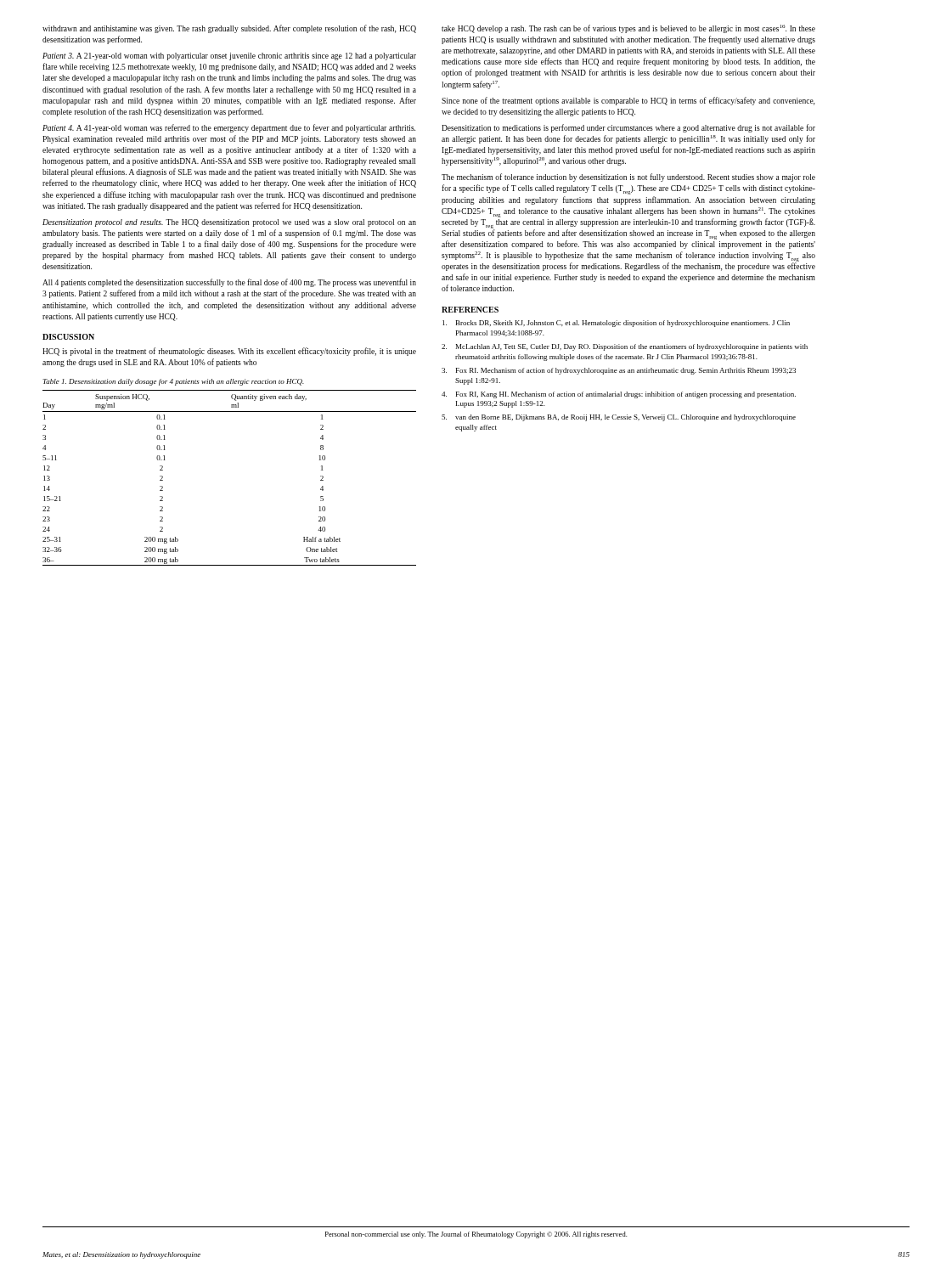Screen dimensions: 1274x952
Task: Click on the text block containing "The mechanism of tolerance"
Action: tap(628, 234)
